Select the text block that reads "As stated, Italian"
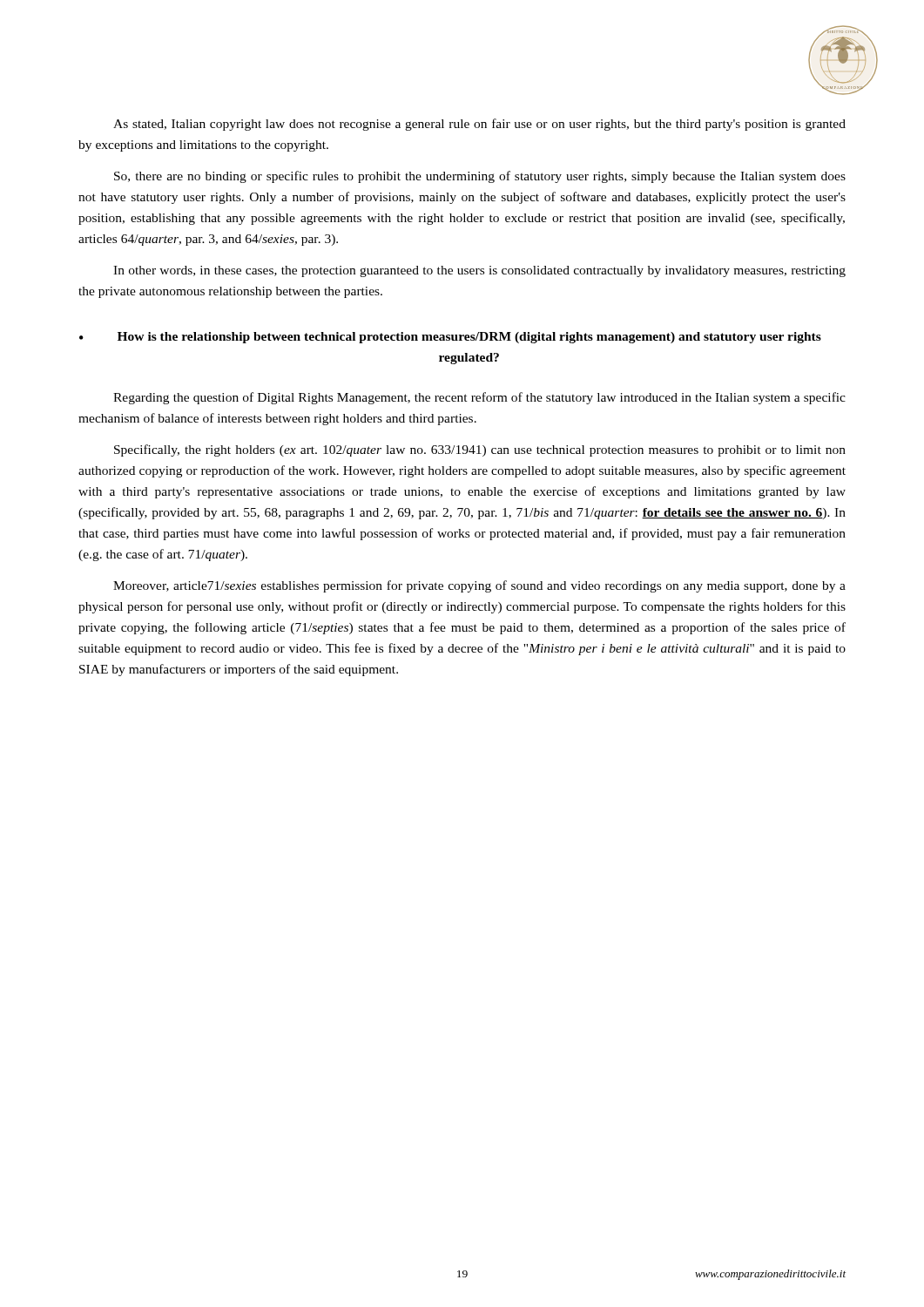924x1307 pixels. pos(462,134)
